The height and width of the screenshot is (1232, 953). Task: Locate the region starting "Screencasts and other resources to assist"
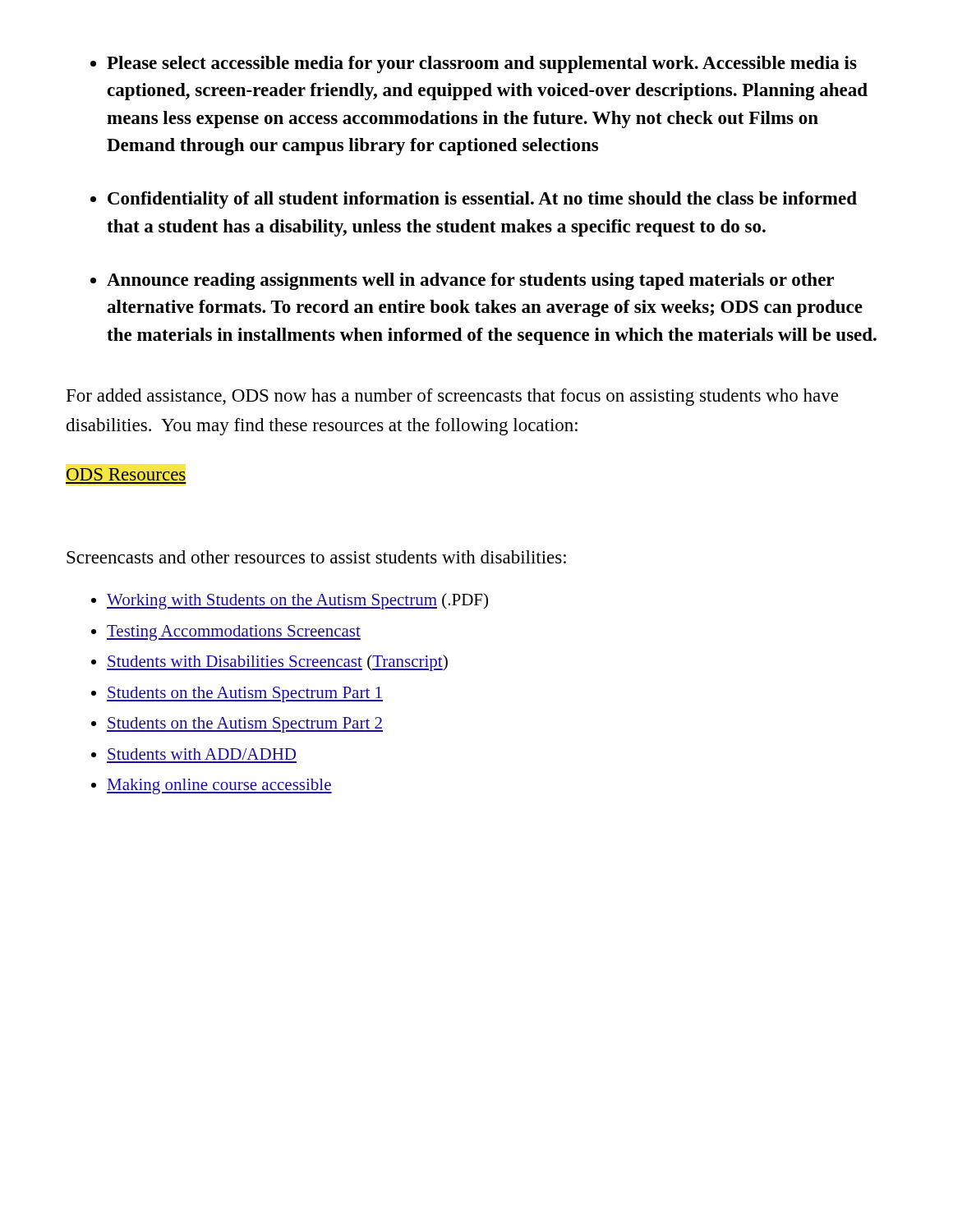317,558
